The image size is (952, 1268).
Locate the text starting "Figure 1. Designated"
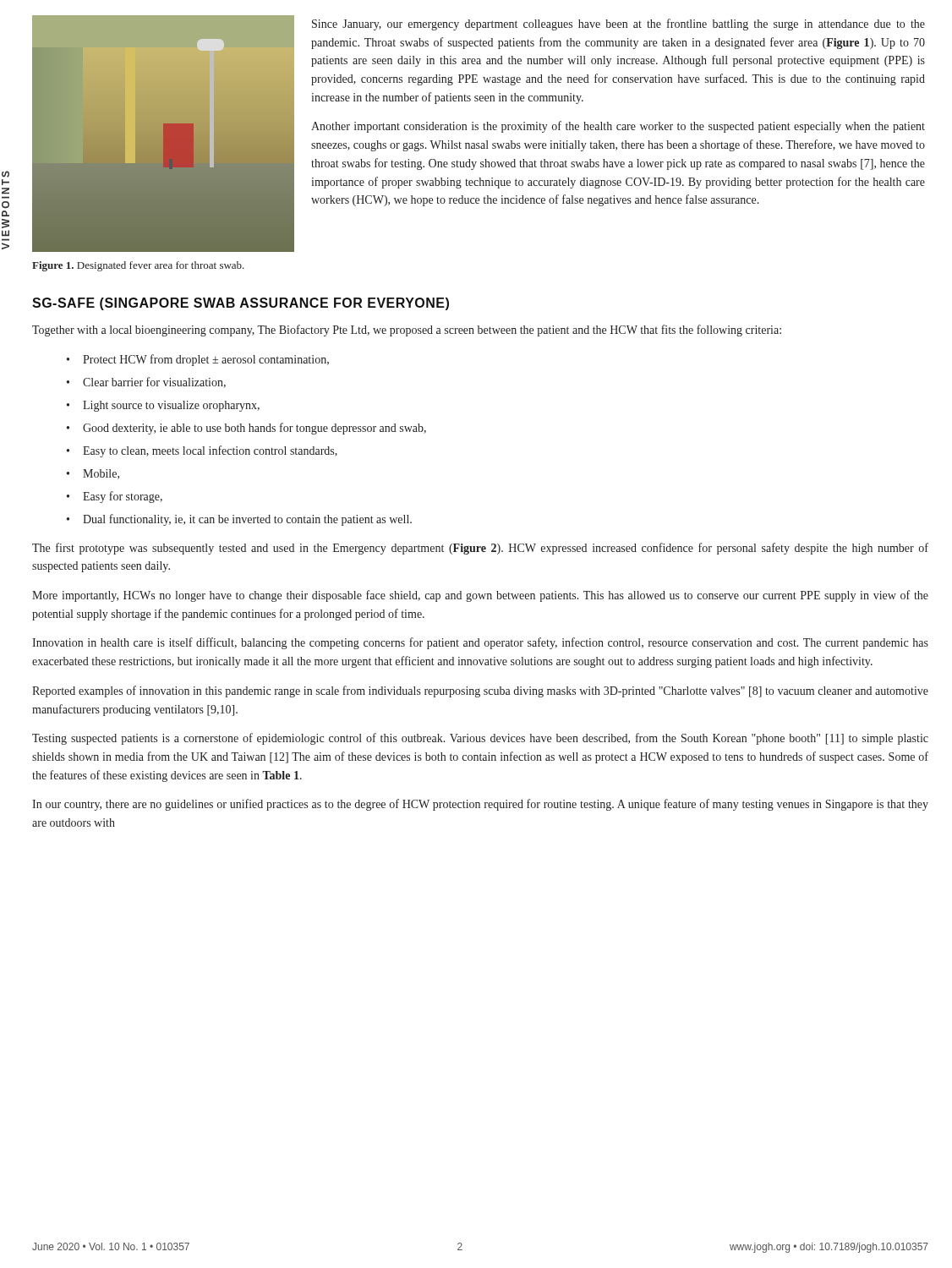(138, 265)
